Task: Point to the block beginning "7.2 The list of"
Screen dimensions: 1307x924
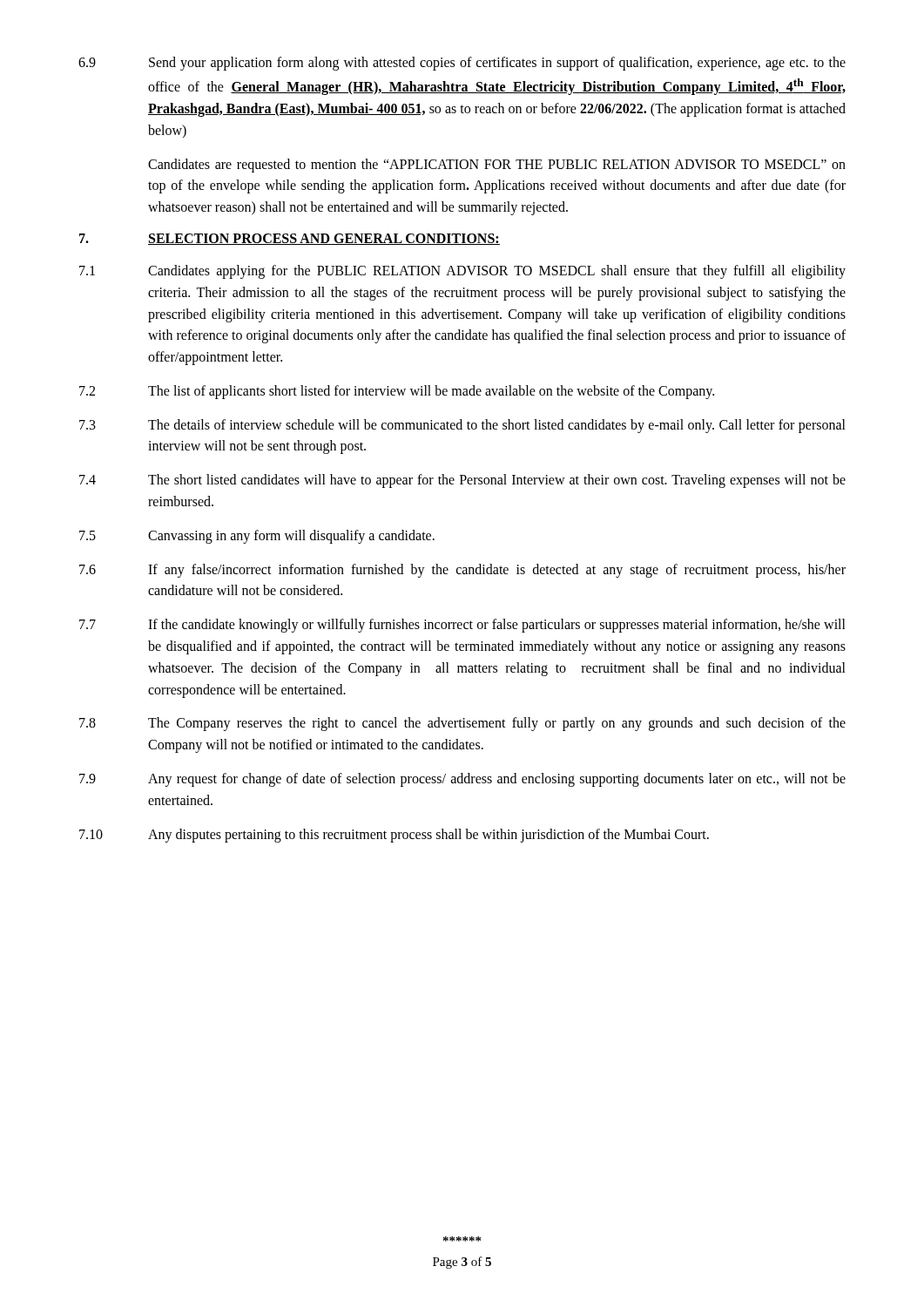Action: pyautogui.click(x=462, y=392)
